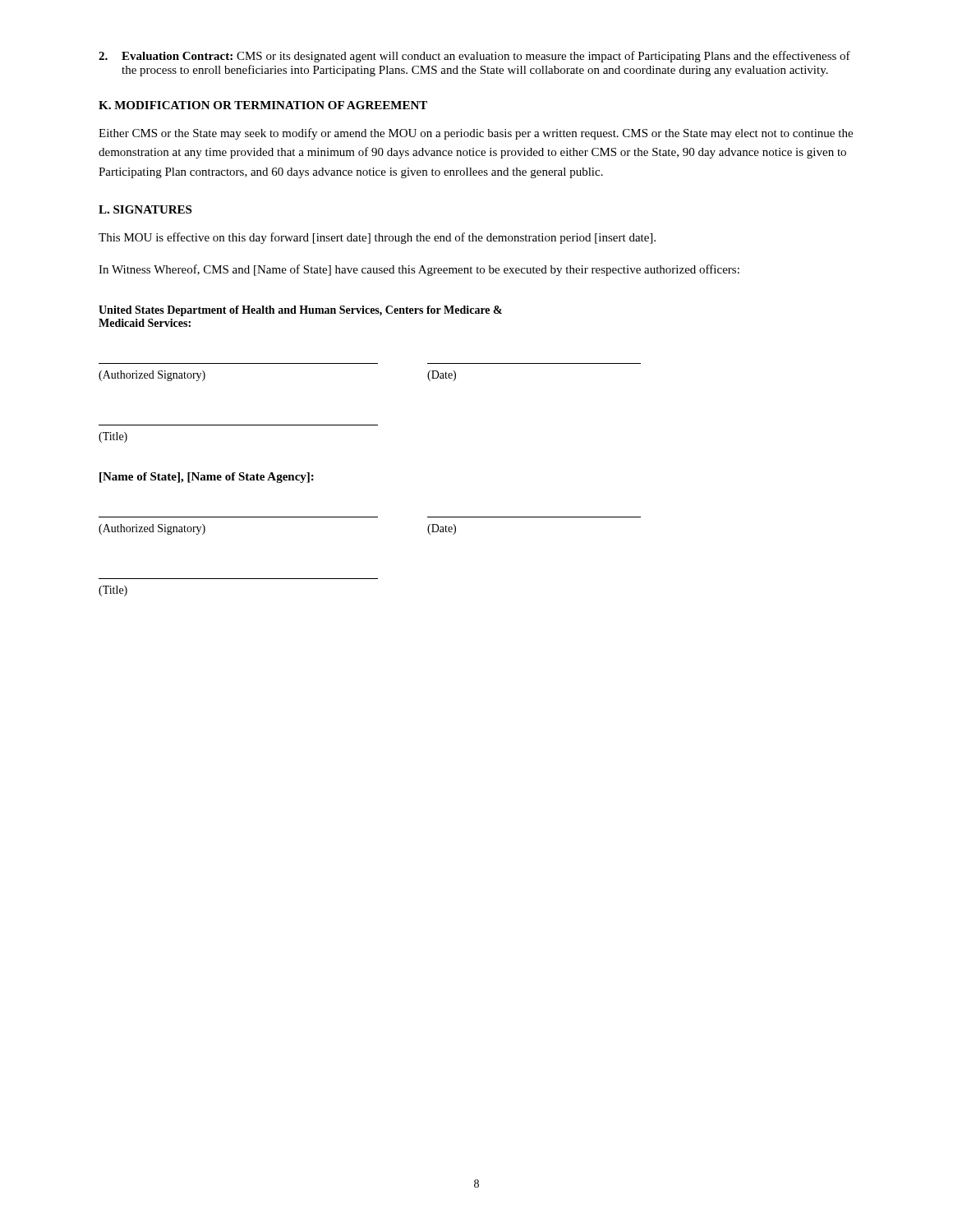Find the text block that reads "In Witness Whereof, CMS and [Name of"

pyautogui.click(x=419, y=269)
